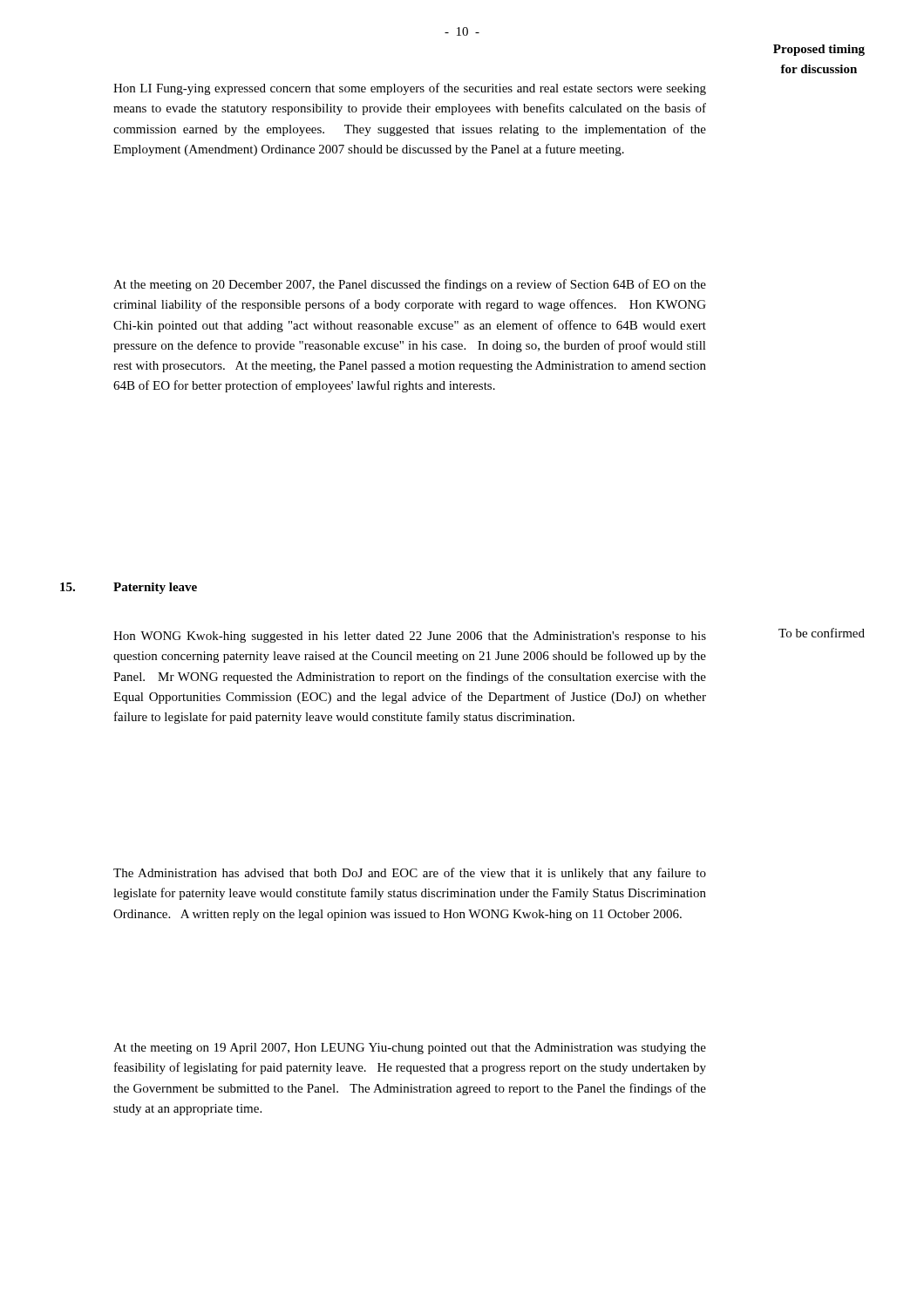Viewport: 924px width, 1308px height.
Task: Click on the text starting "Hon WONG Kwok-hing"
Action: 410,676
